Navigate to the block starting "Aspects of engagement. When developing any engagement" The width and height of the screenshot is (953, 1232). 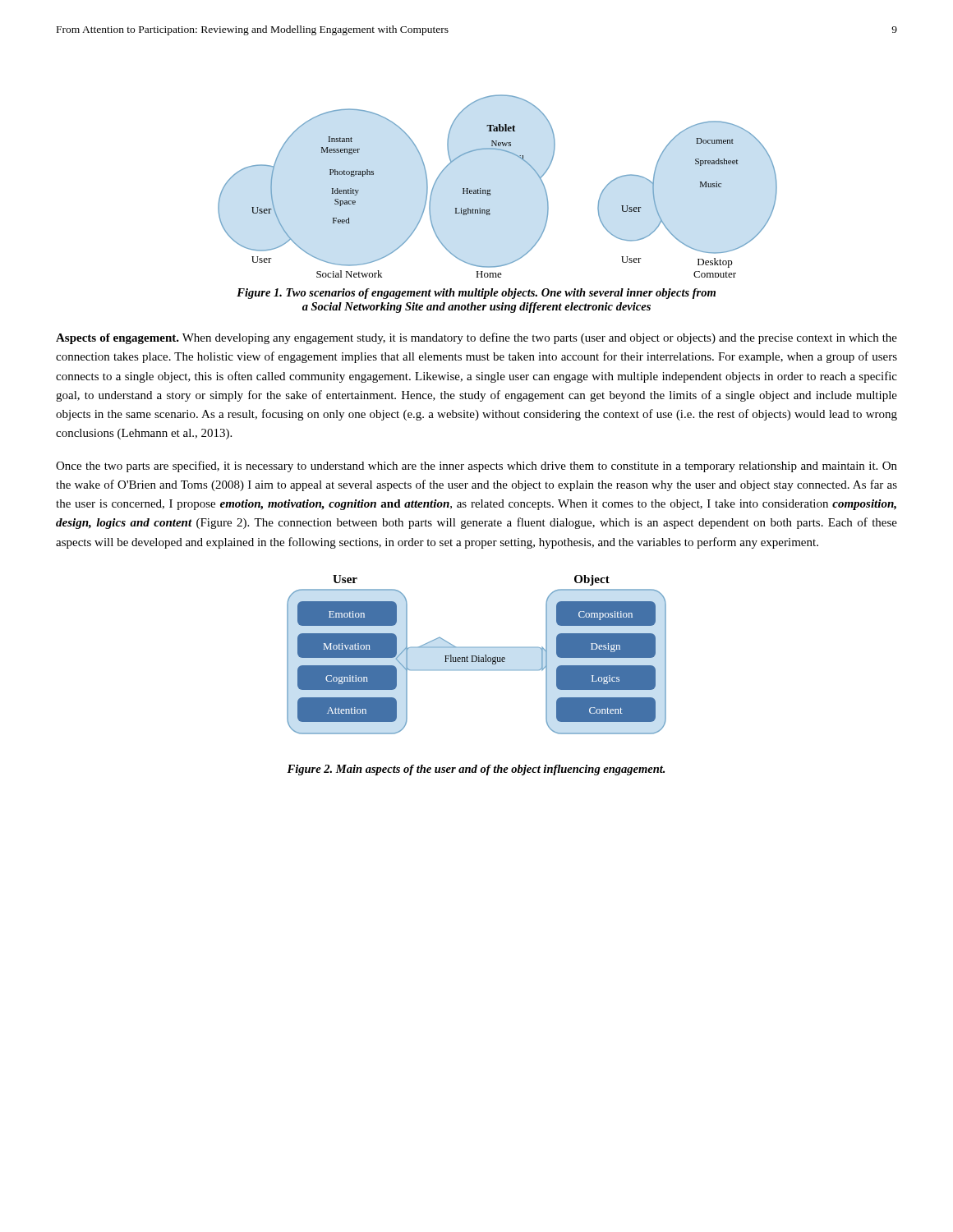(x=476, y=386)
